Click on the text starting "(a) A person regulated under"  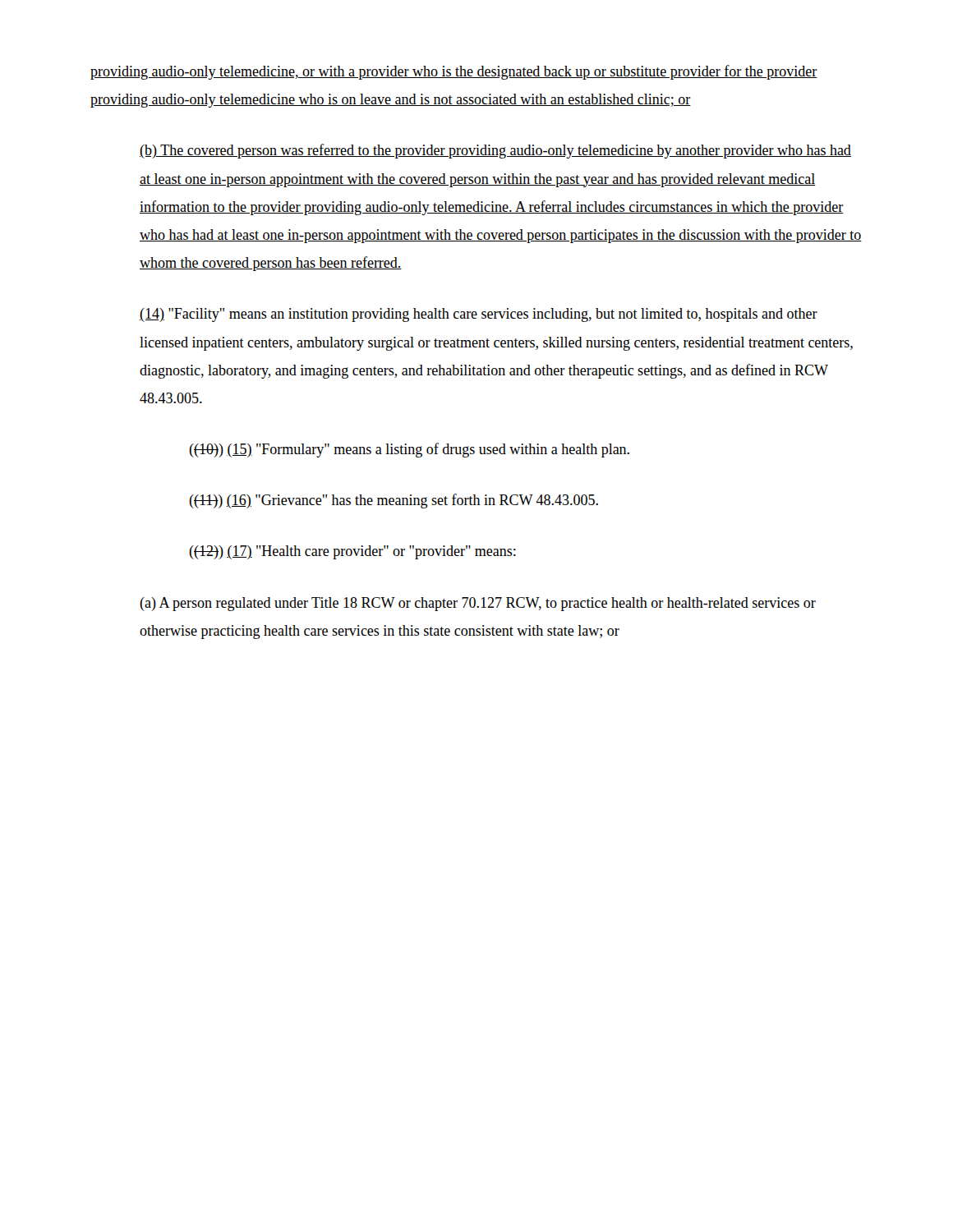(478, 617)
